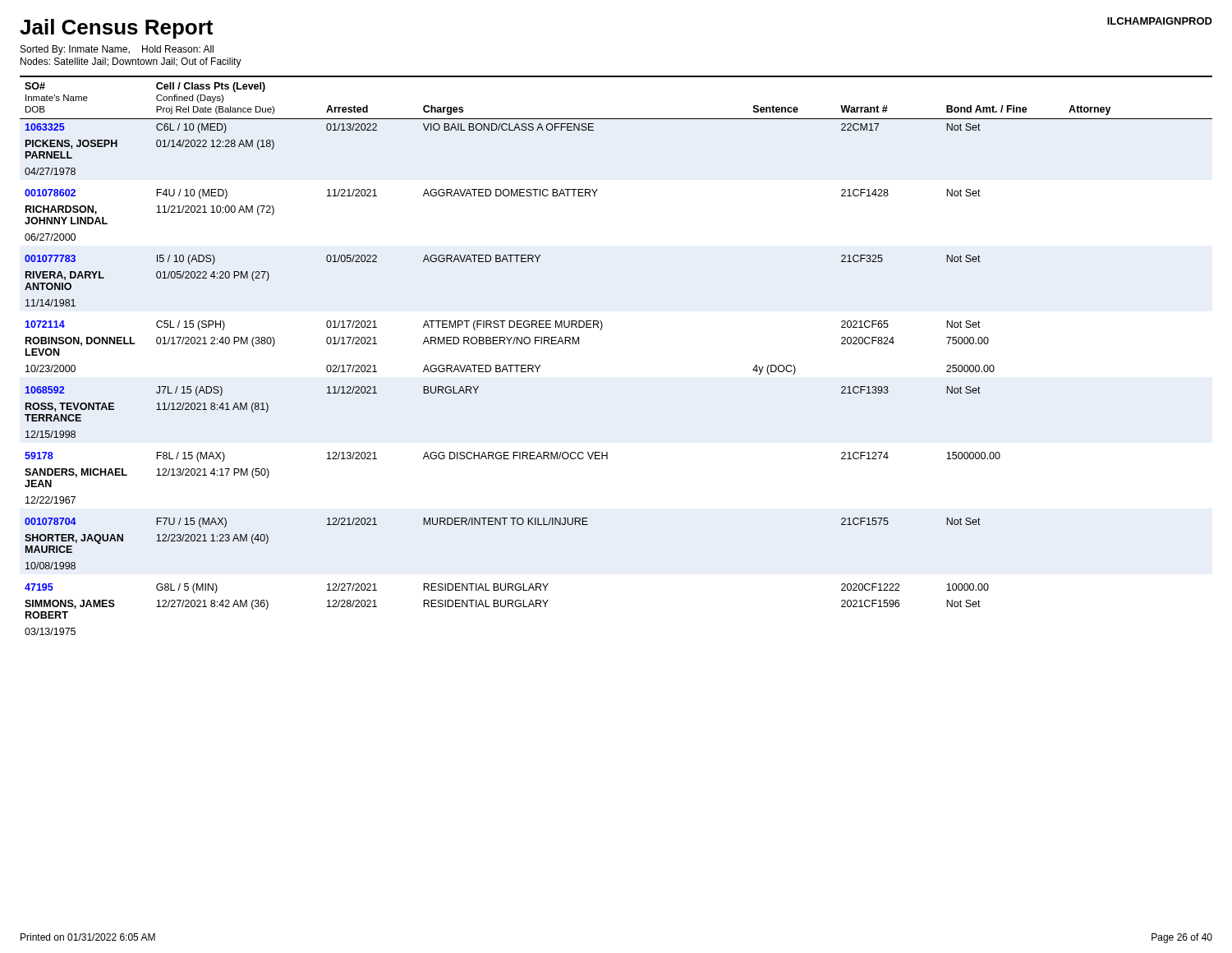Locate the element starting "Nodes: Satellite Jail; Downtown"

(130, 62)
